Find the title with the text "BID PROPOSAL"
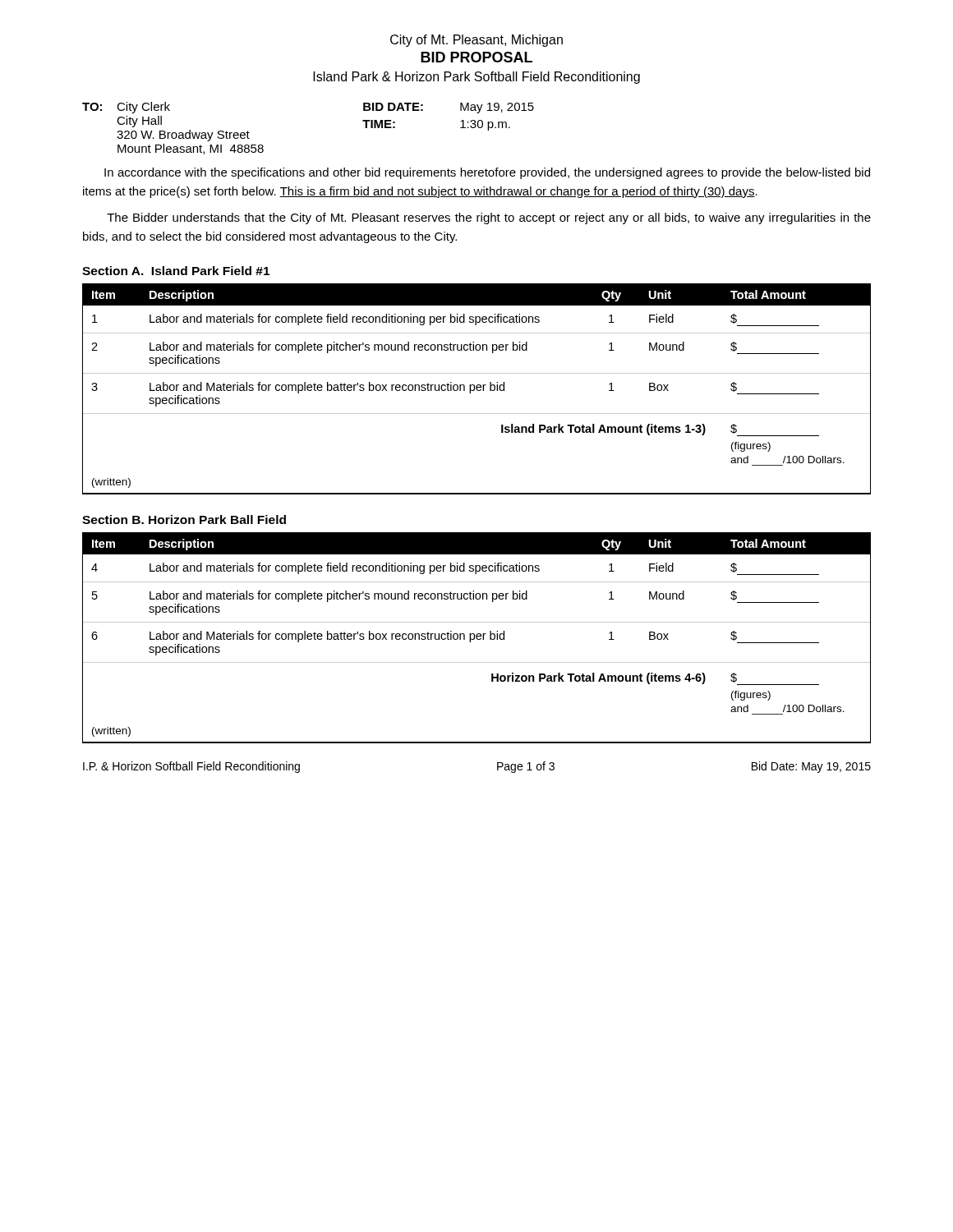 476,57
